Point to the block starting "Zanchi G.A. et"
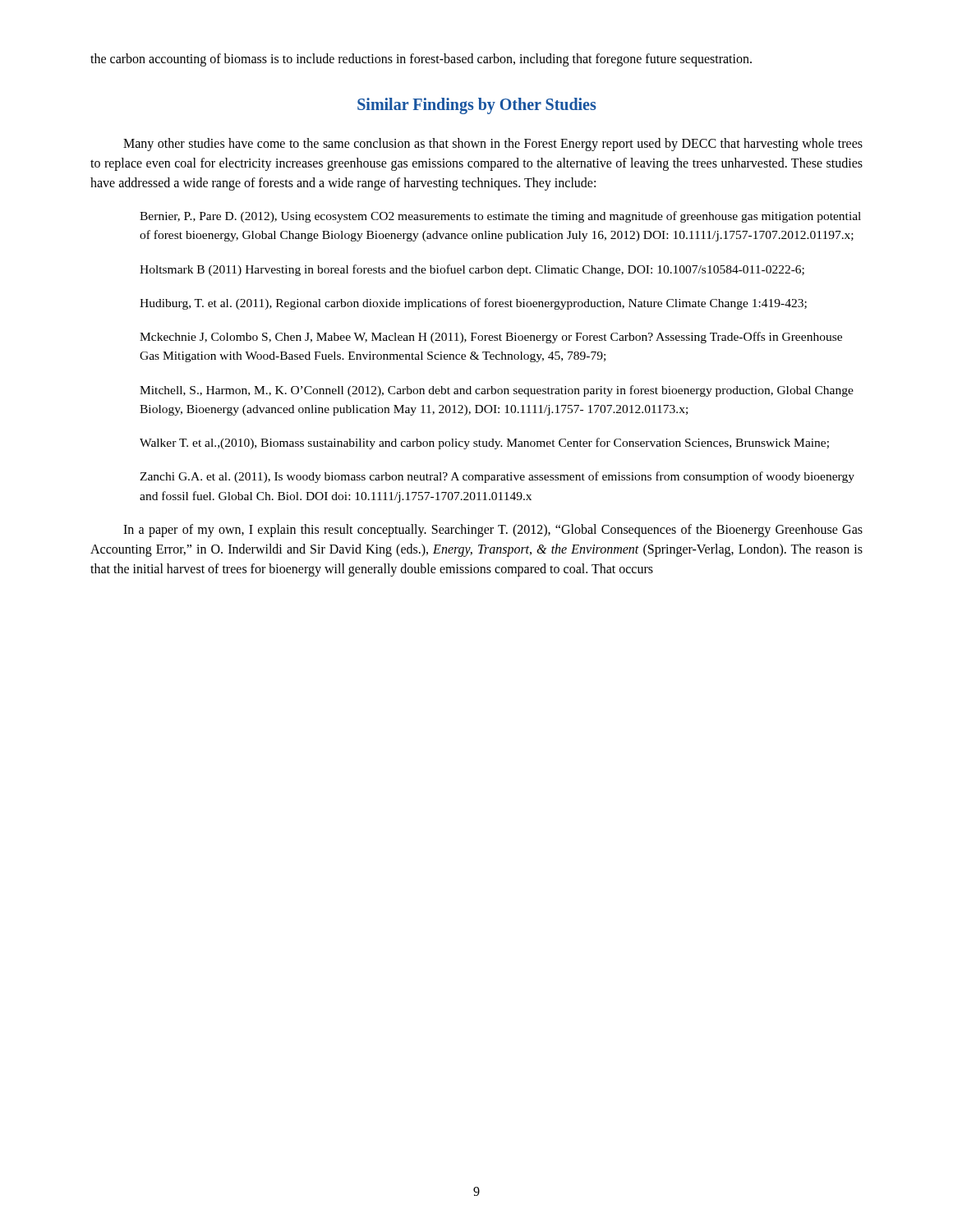This screenshot has width=953, height=1232. coord(497,486)
